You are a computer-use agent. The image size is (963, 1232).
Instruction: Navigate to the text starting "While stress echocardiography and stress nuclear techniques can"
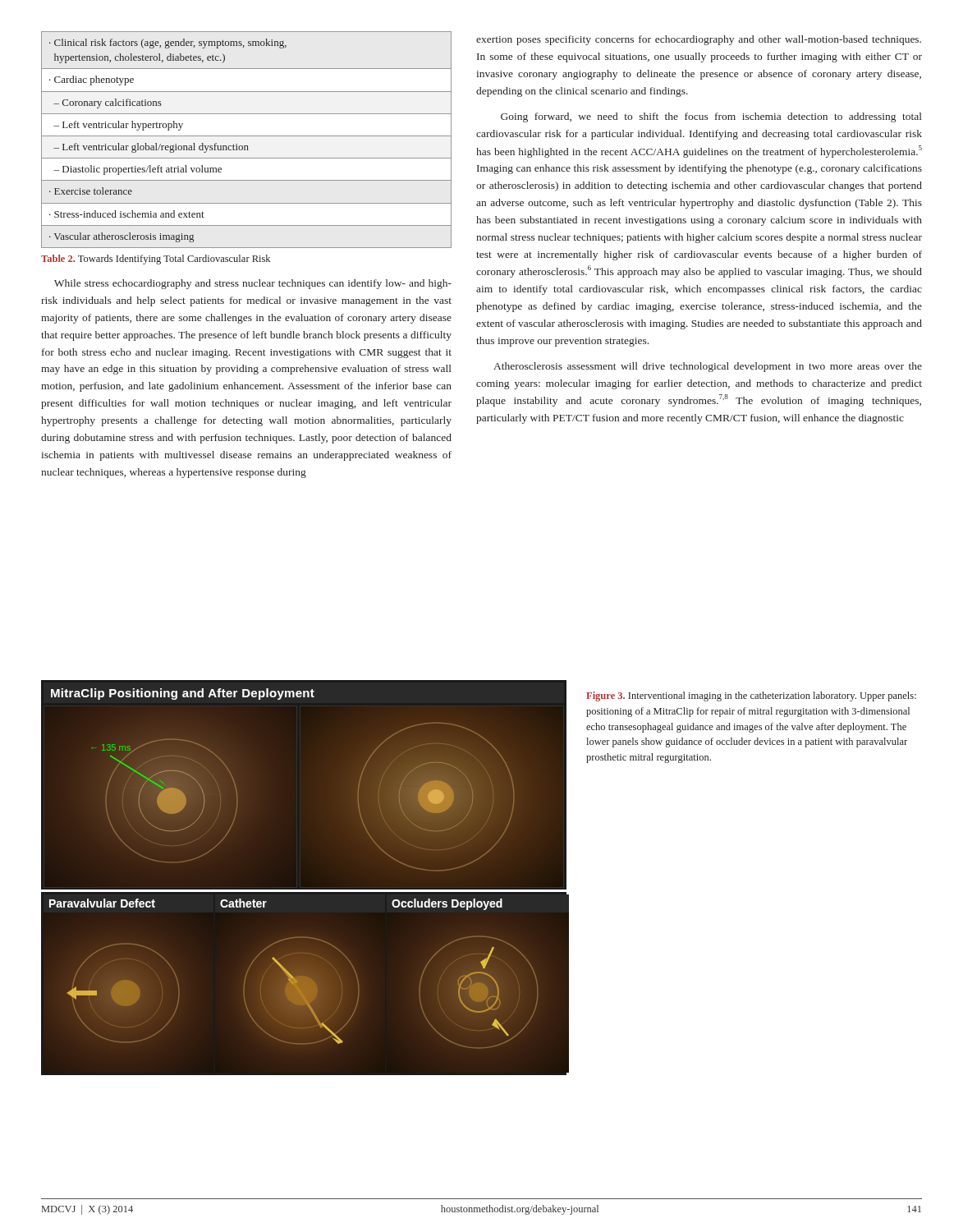[246, 377]
